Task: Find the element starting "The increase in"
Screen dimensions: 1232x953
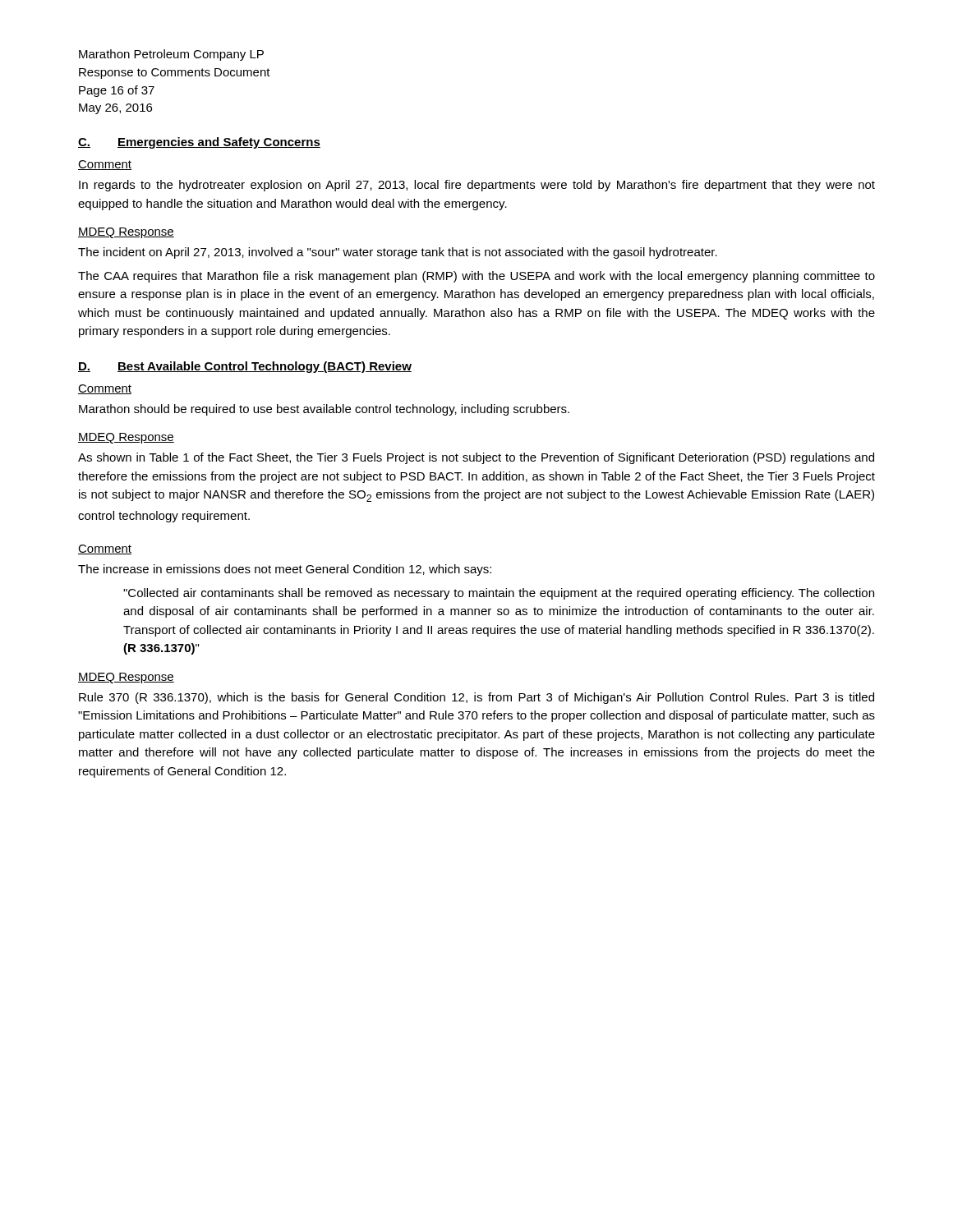Action: pyautogui.click(x=285, y=569)
